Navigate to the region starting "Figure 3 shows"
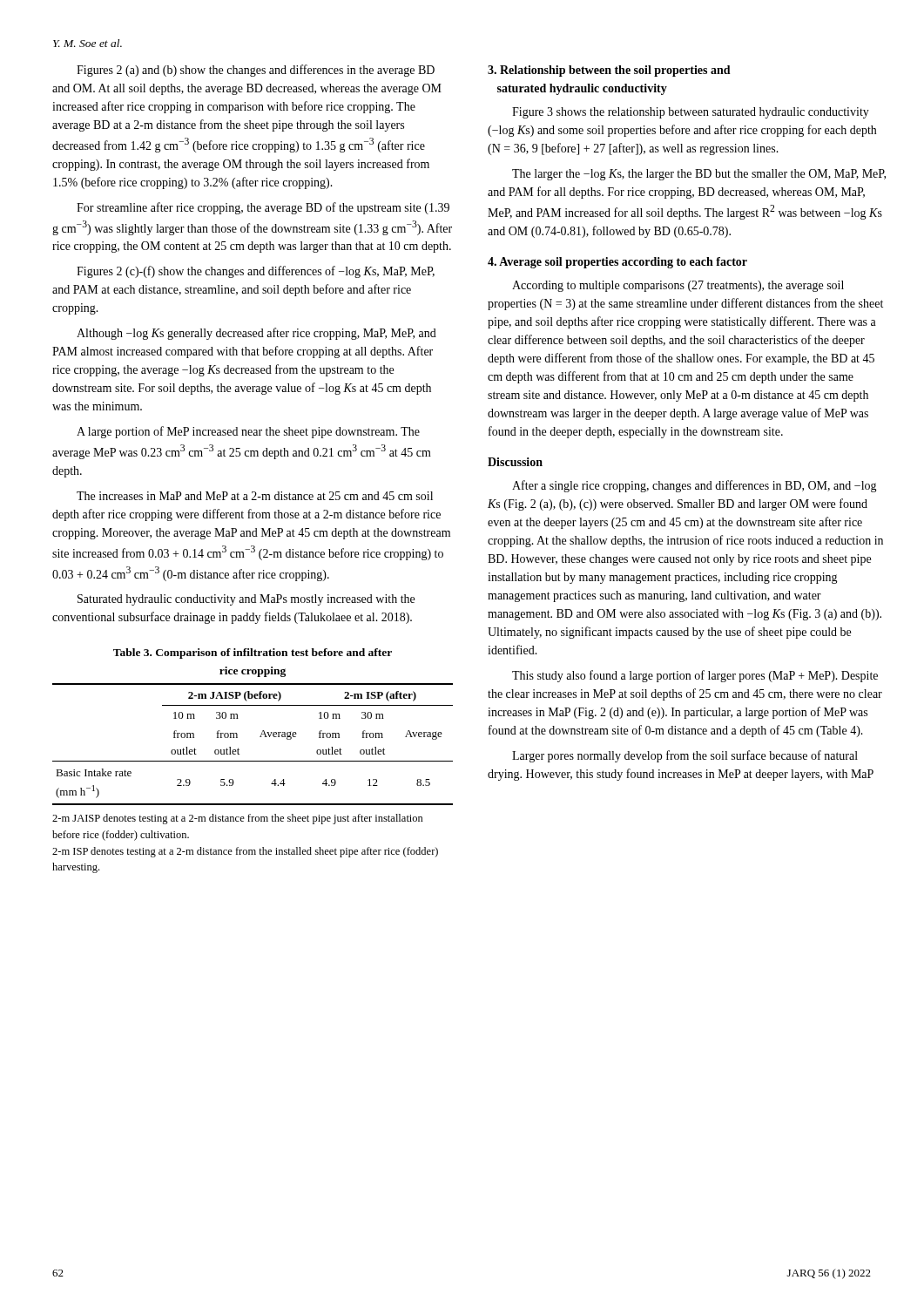 (x=688, y=130)
